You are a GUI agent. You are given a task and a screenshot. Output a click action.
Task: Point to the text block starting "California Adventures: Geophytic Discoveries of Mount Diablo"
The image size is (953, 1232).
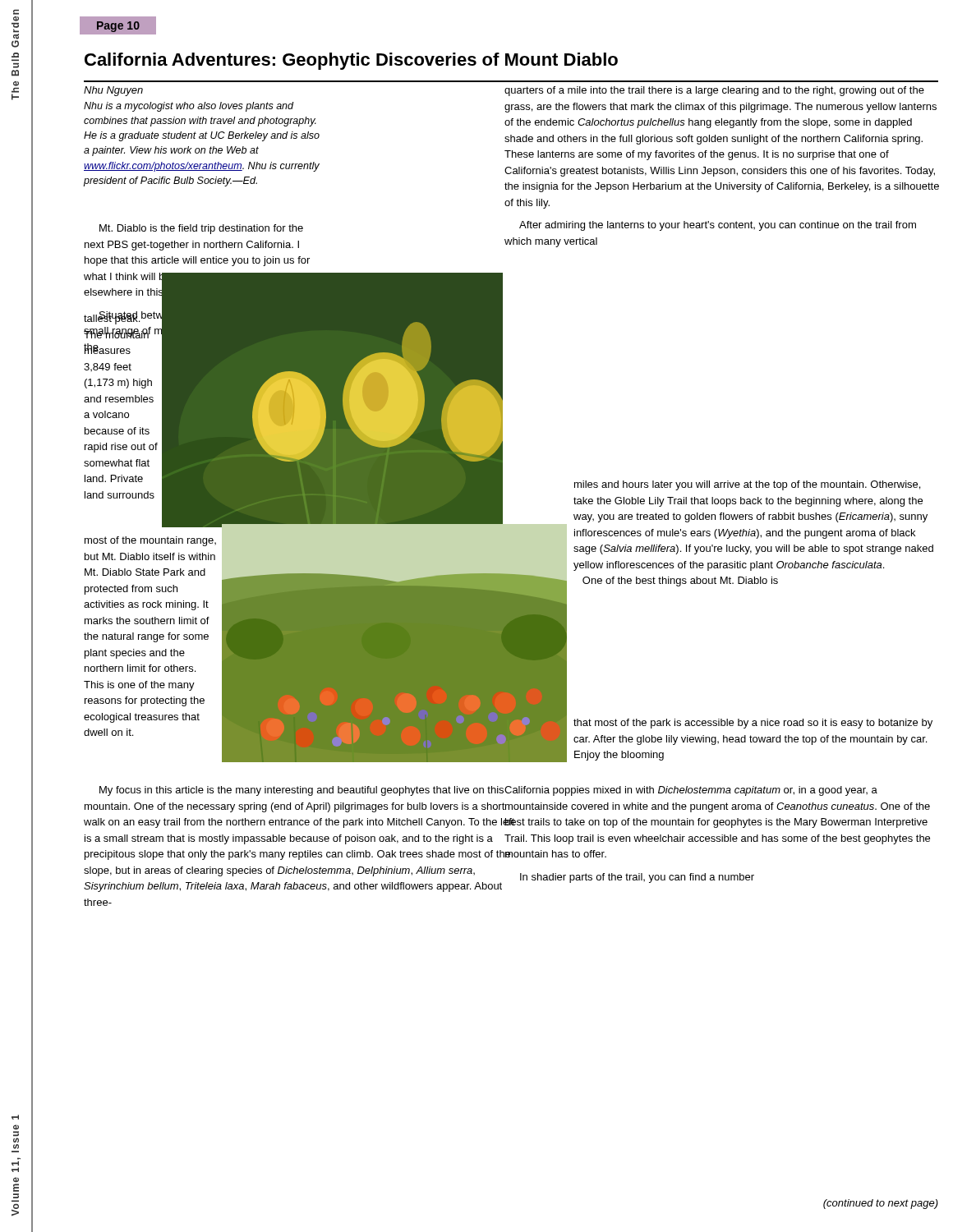tap(351, 60)
